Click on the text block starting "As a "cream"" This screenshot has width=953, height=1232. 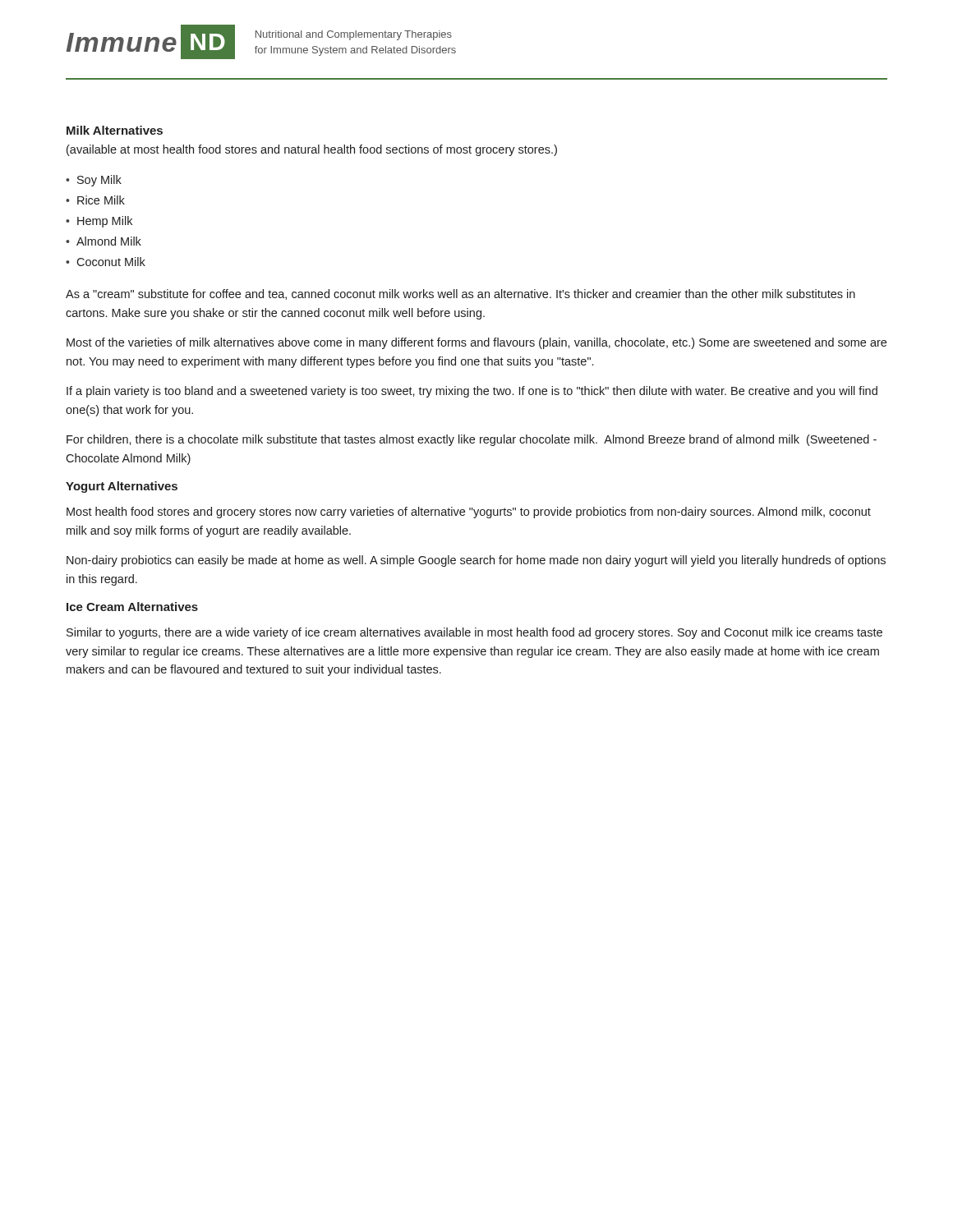476,304
